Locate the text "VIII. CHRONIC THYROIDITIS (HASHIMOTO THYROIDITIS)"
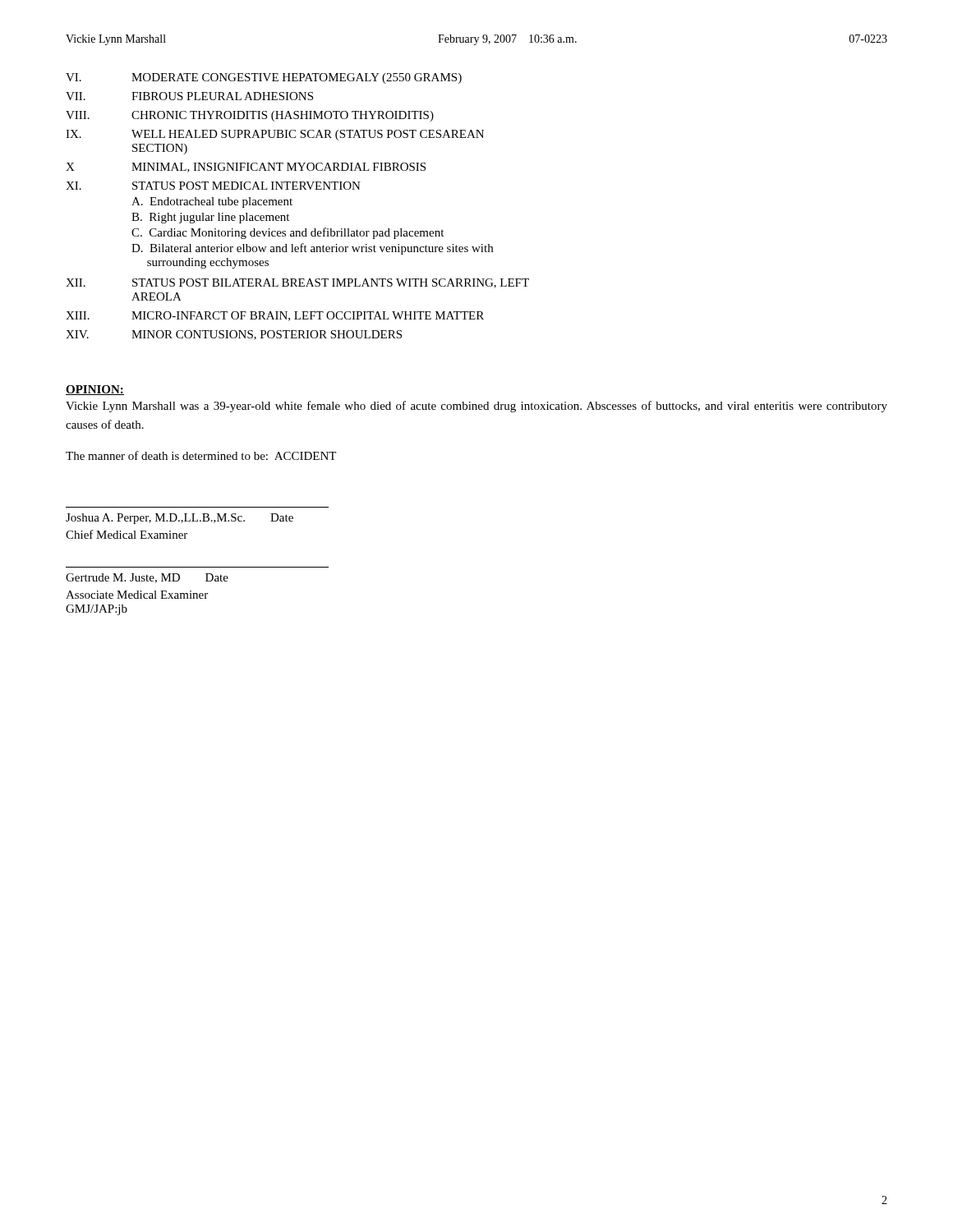 [250, 116]
